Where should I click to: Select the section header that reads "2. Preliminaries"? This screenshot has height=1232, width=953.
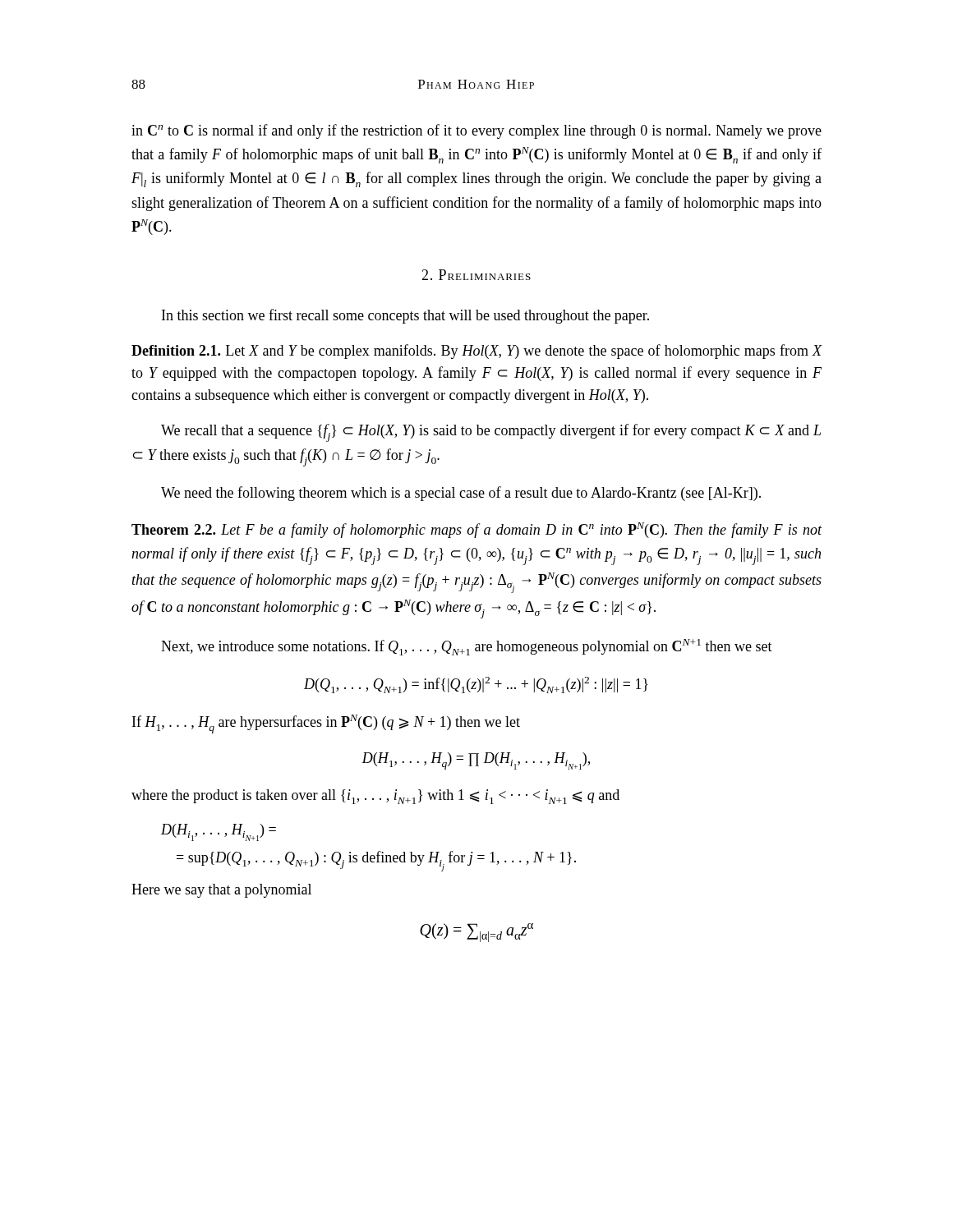476,275
